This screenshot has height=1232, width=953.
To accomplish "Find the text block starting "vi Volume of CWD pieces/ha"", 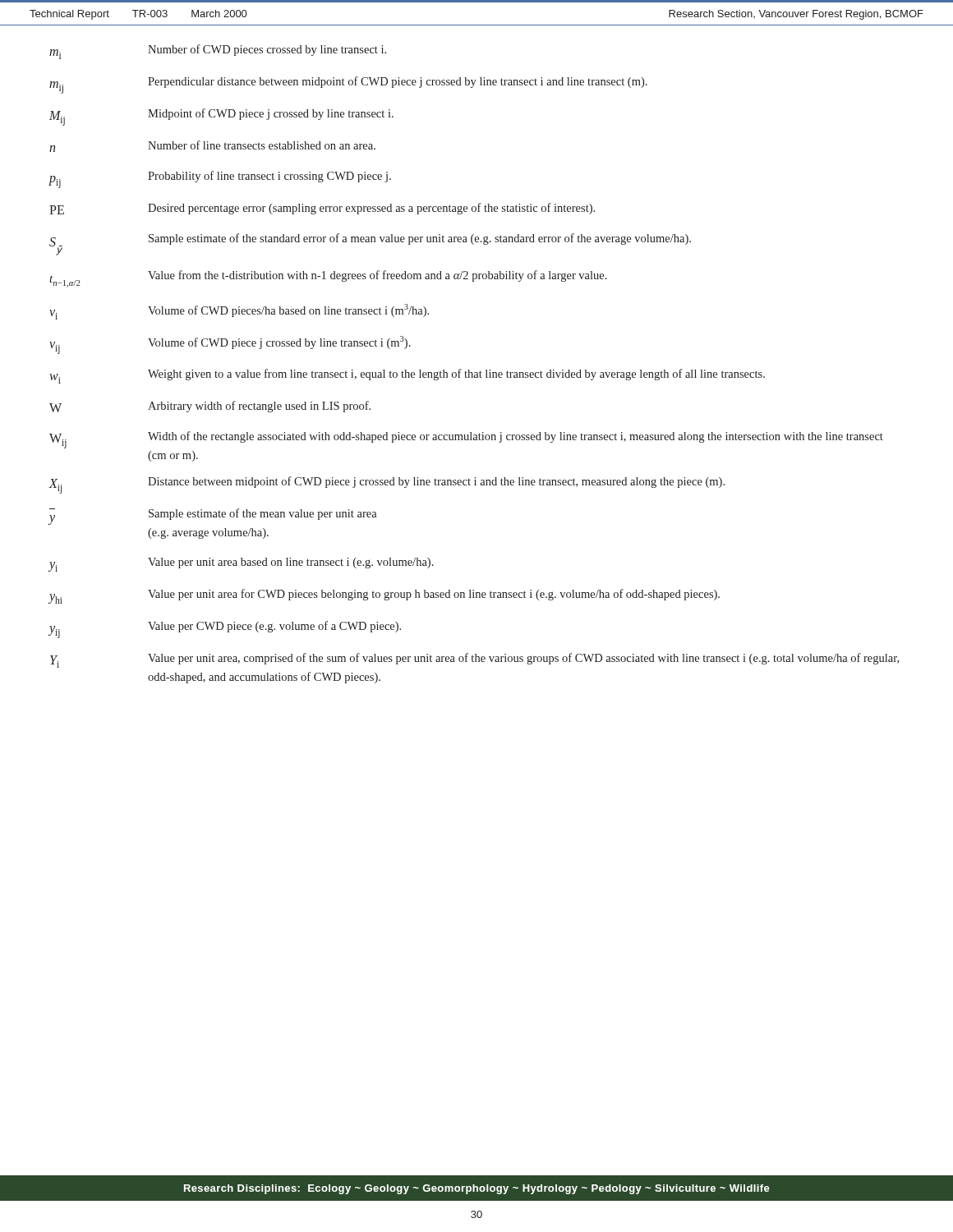I will click(x=239, y=312).
